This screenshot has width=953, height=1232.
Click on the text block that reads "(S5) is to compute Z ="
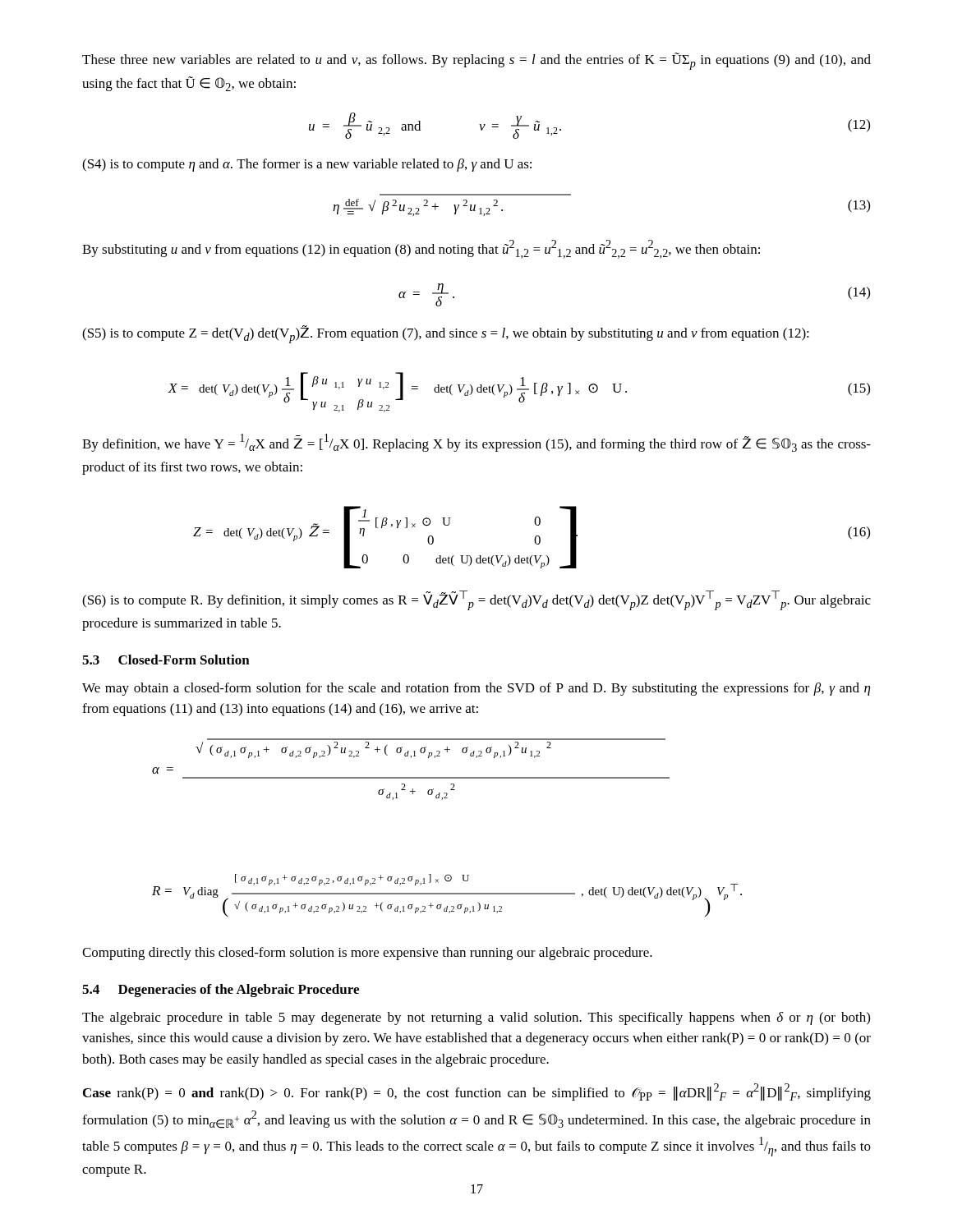(x=476, y=335)
